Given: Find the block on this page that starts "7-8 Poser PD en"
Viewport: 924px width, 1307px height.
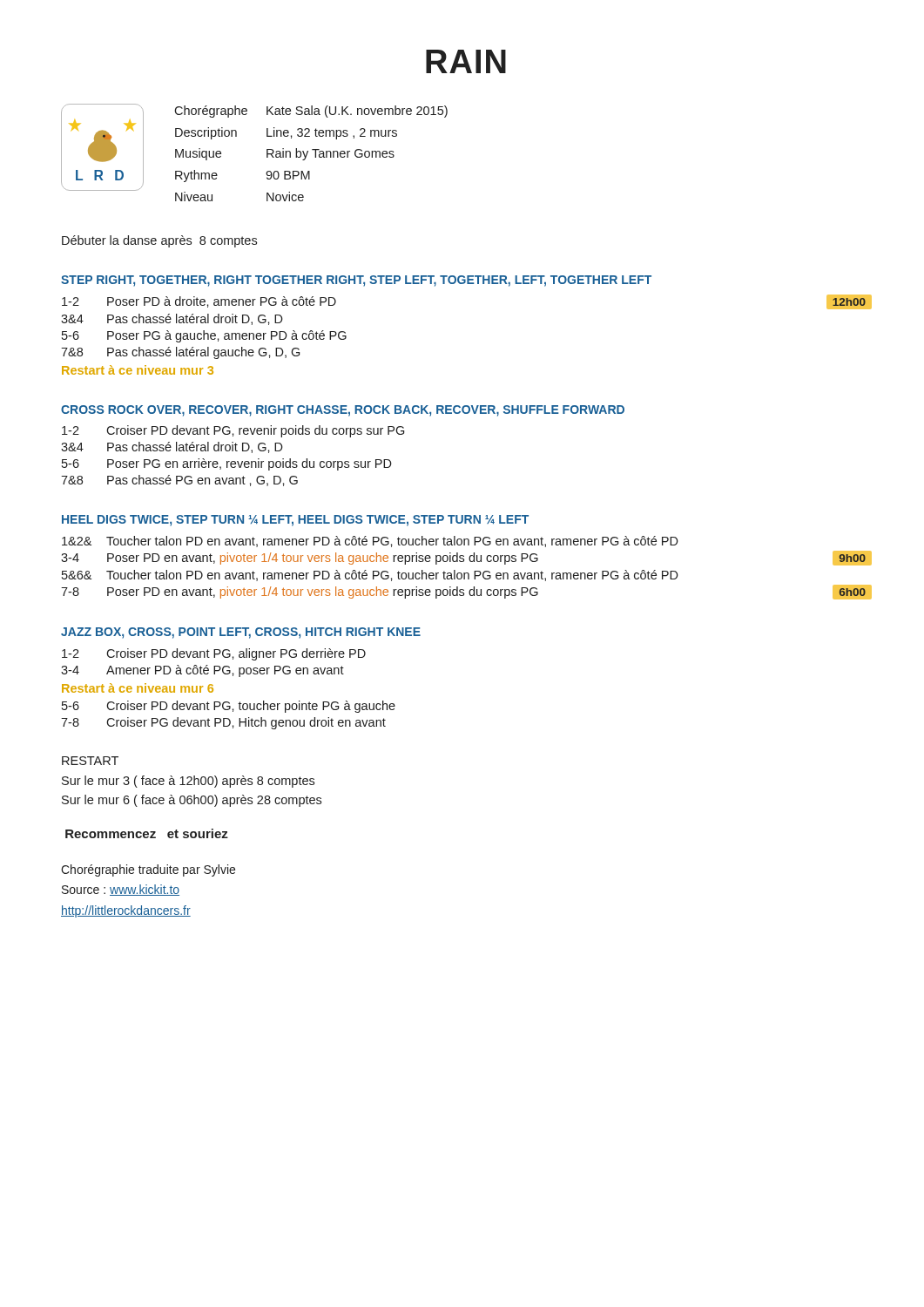Looking at the screenshot, I should [x=466, y=592].
